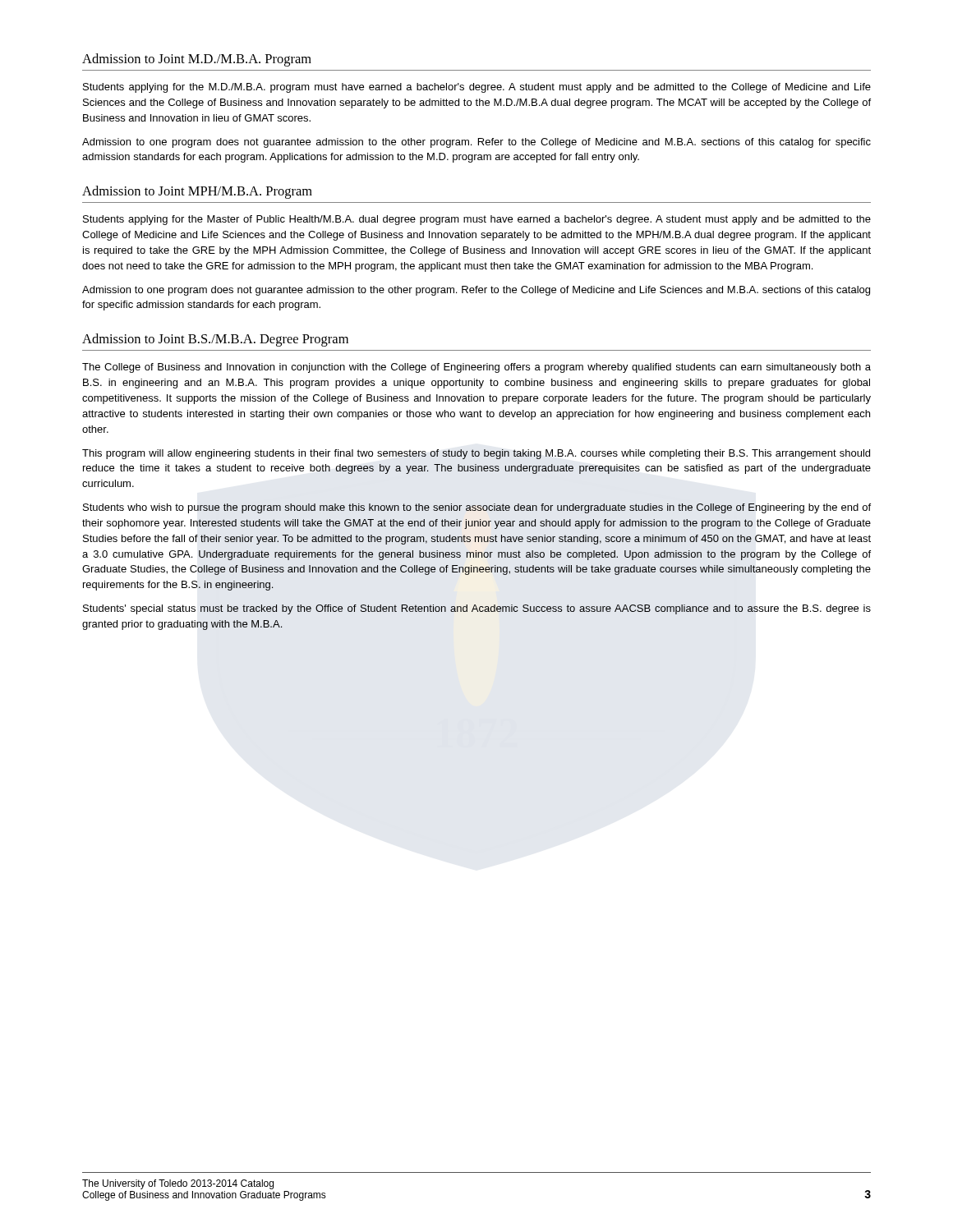Select the text block that reads "This program will allow engineering students in"
The image size is (953, 1232).
(476, 468)
